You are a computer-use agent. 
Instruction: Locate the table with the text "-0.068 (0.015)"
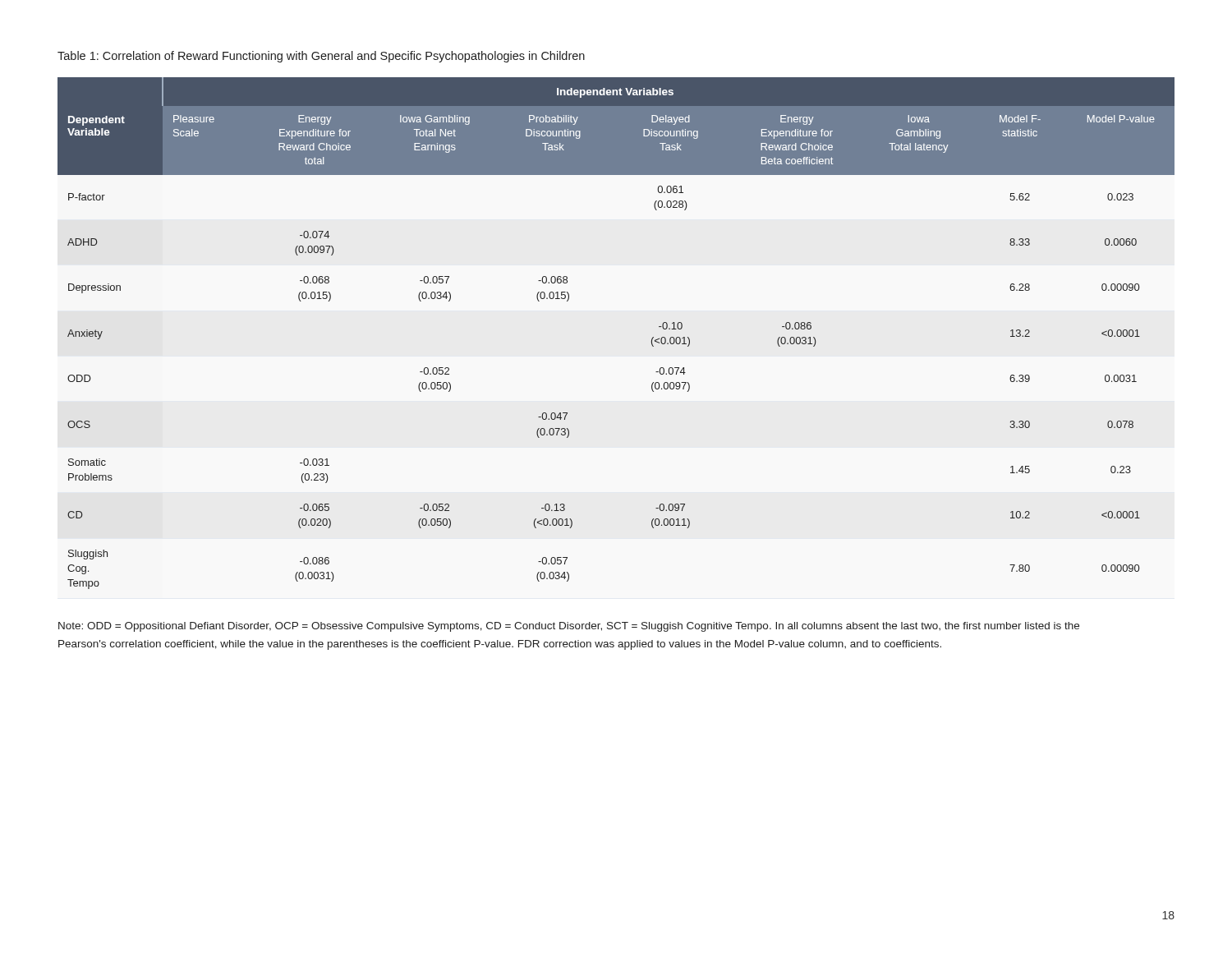(616, 338)
